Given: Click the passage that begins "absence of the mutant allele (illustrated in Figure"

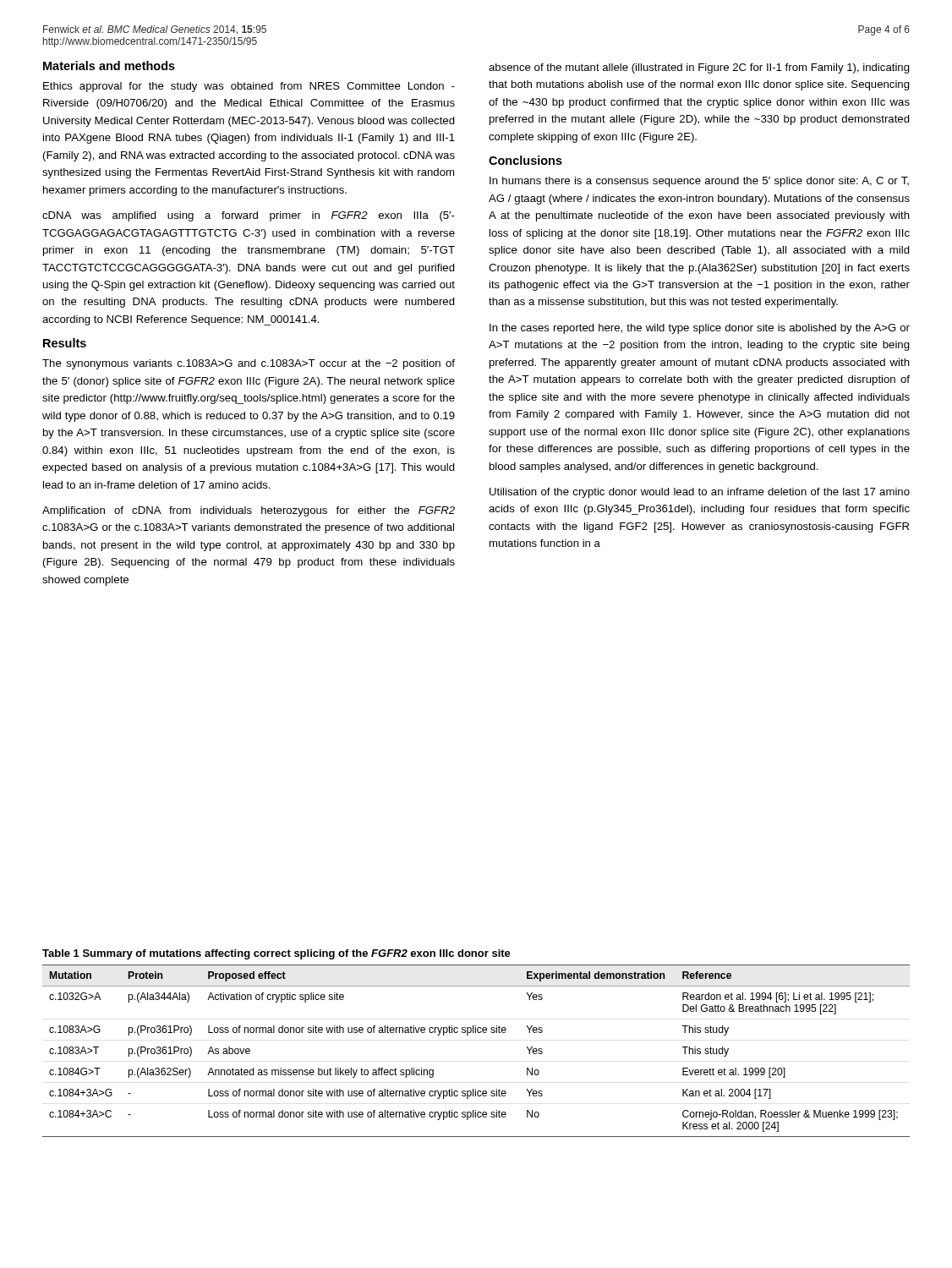Looking at the screenshot, I should [x=699, y=102].
